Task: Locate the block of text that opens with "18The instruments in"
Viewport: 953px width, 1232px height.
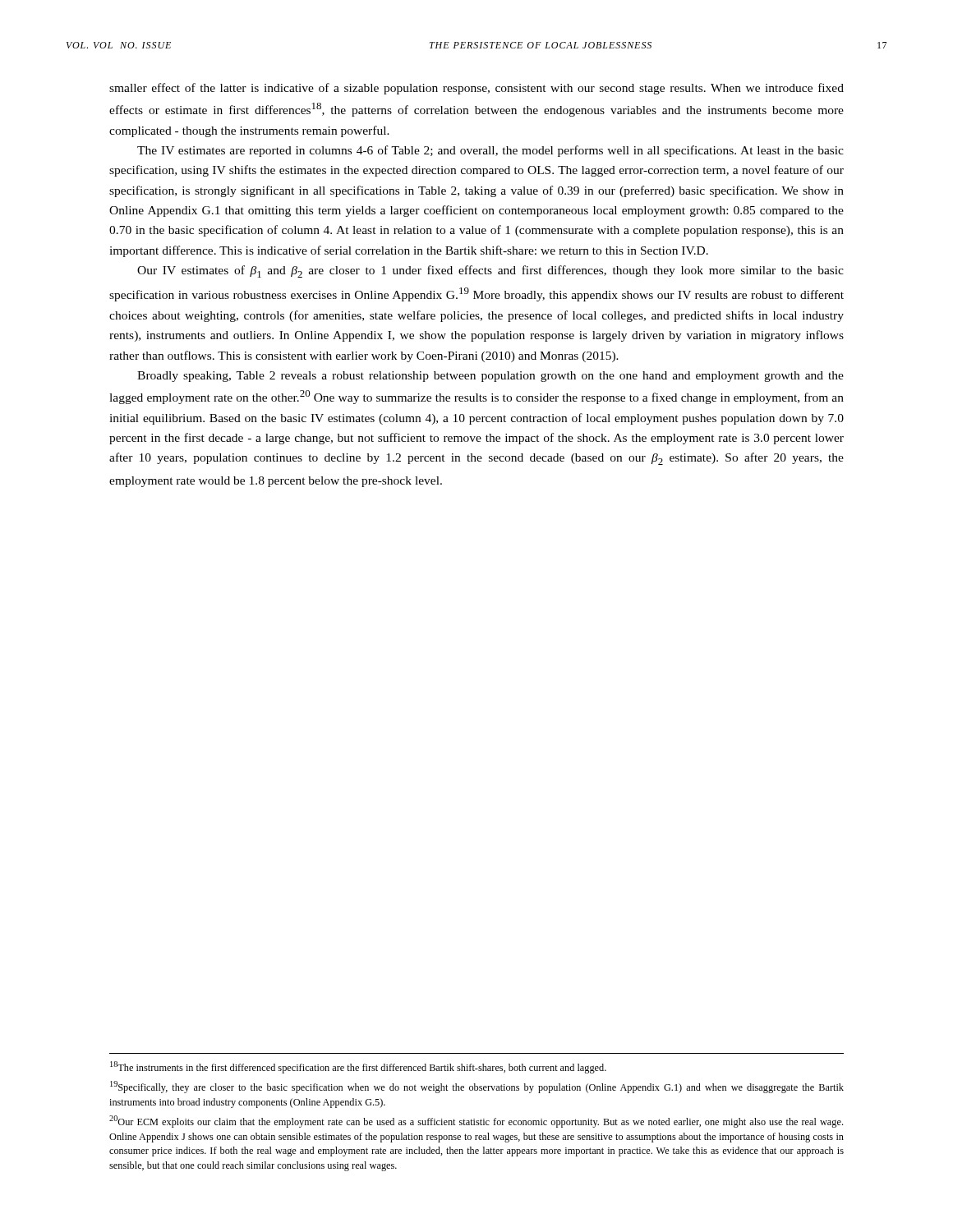Action: pyautogui.click(x=476, y=1116)
